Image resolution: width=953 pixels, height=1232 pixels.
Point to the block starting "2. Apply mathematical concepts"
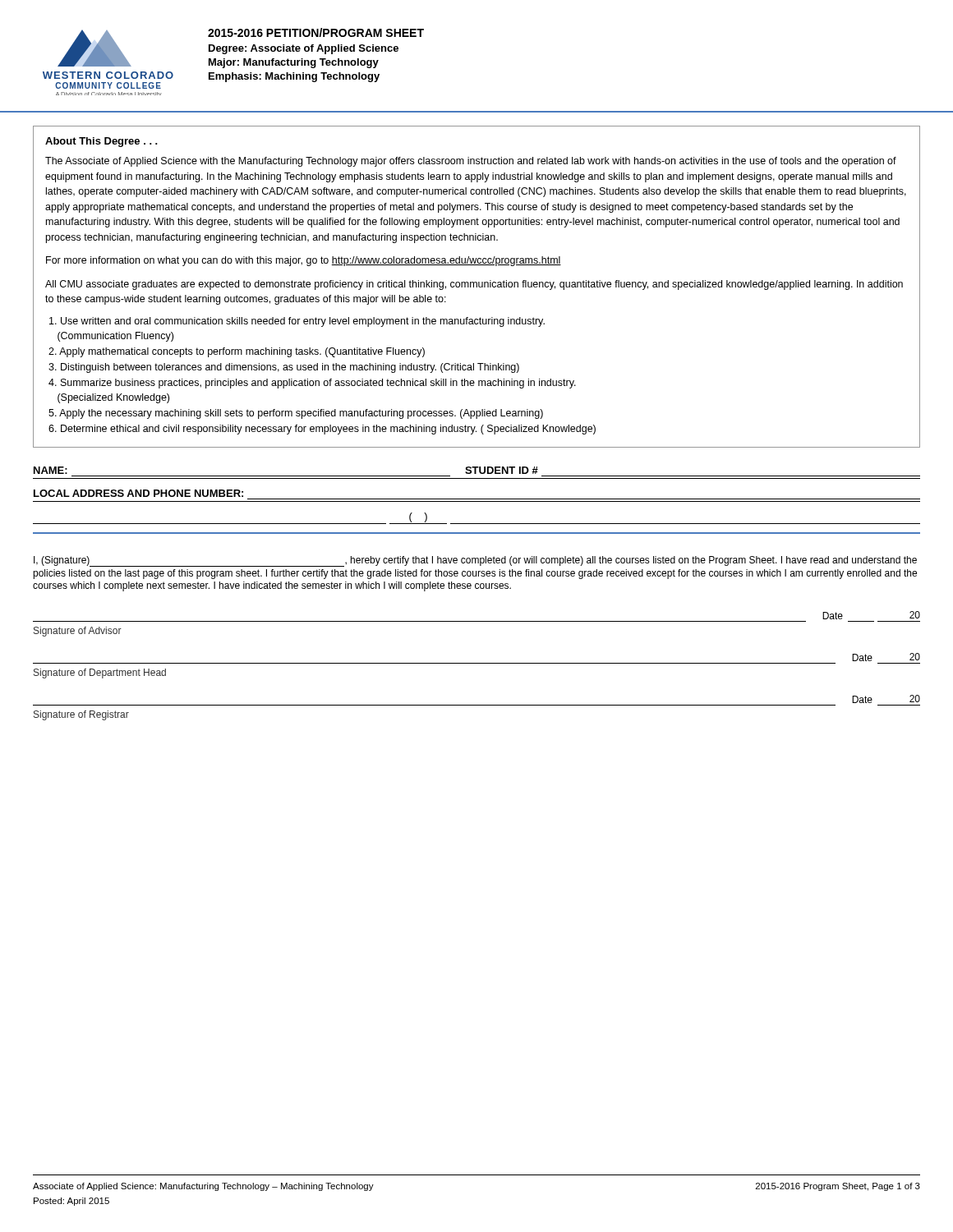[237, 352]
